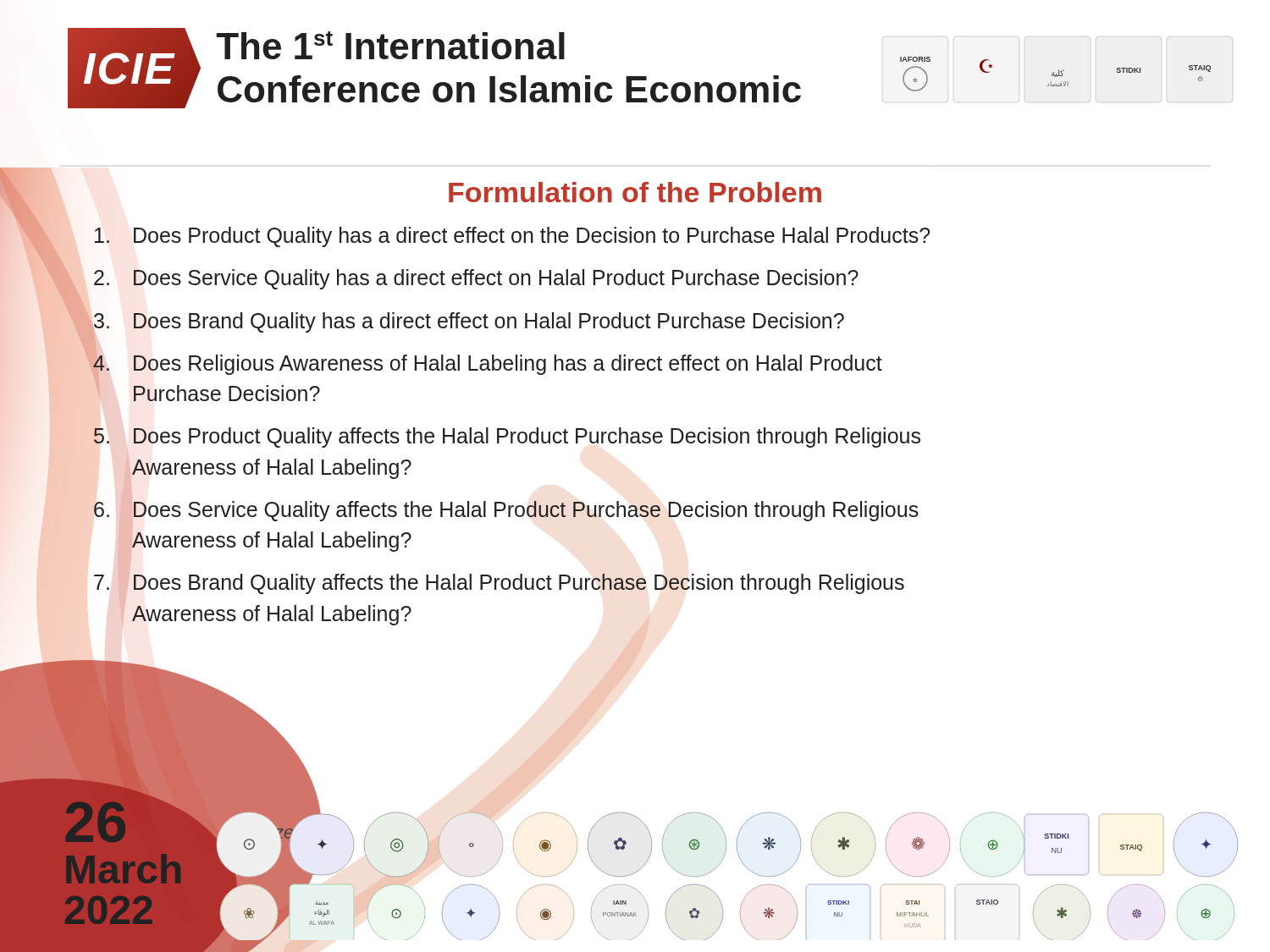Locate the element starting "5. Does Product Quality affects"
Image resolution: width=1270 pixels, height=952 pixels.
pyautogui.click(x=648, y=451)
